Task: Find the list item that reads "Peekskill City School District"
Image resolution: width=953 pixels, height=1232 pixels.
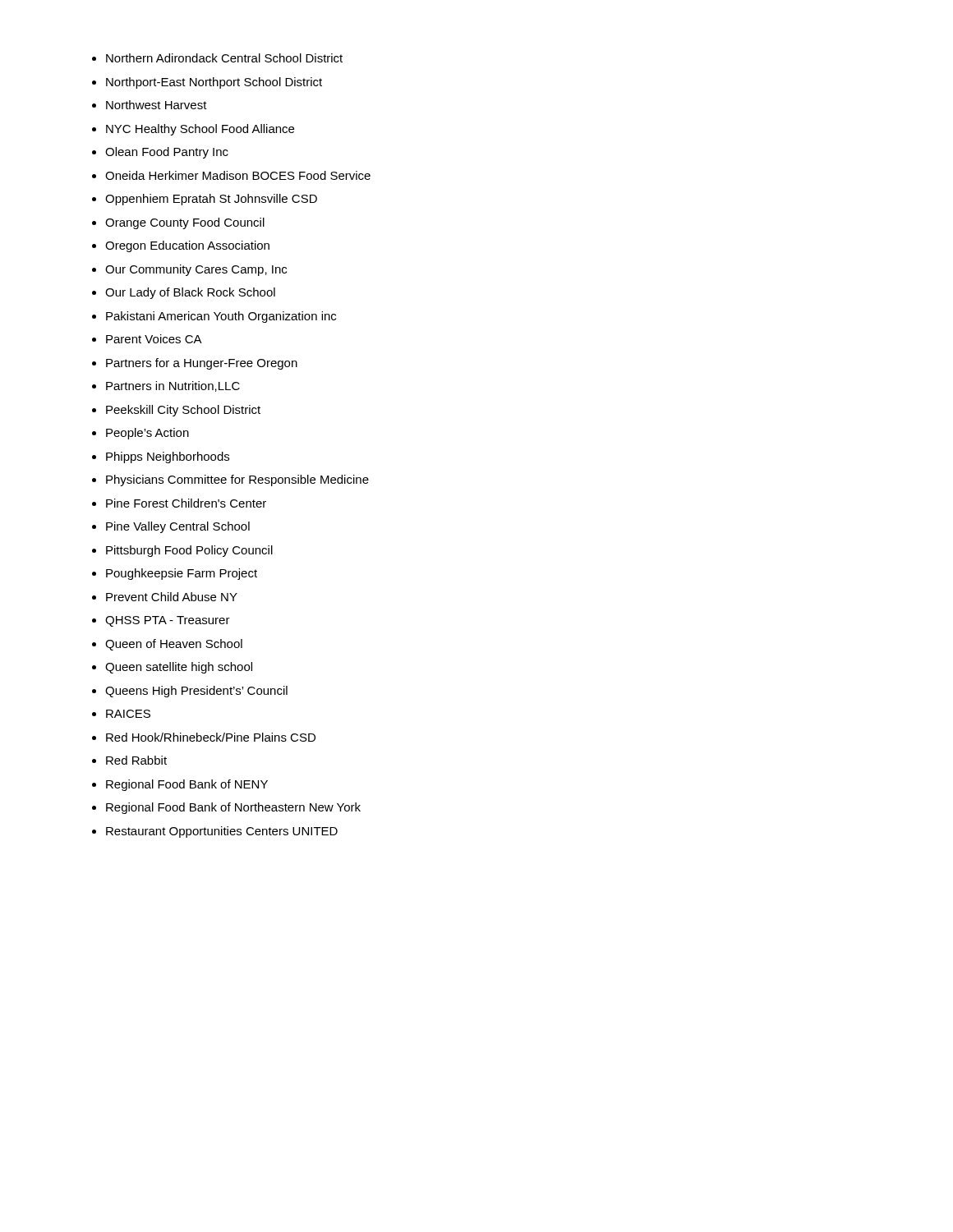Action: click(183, 411)
